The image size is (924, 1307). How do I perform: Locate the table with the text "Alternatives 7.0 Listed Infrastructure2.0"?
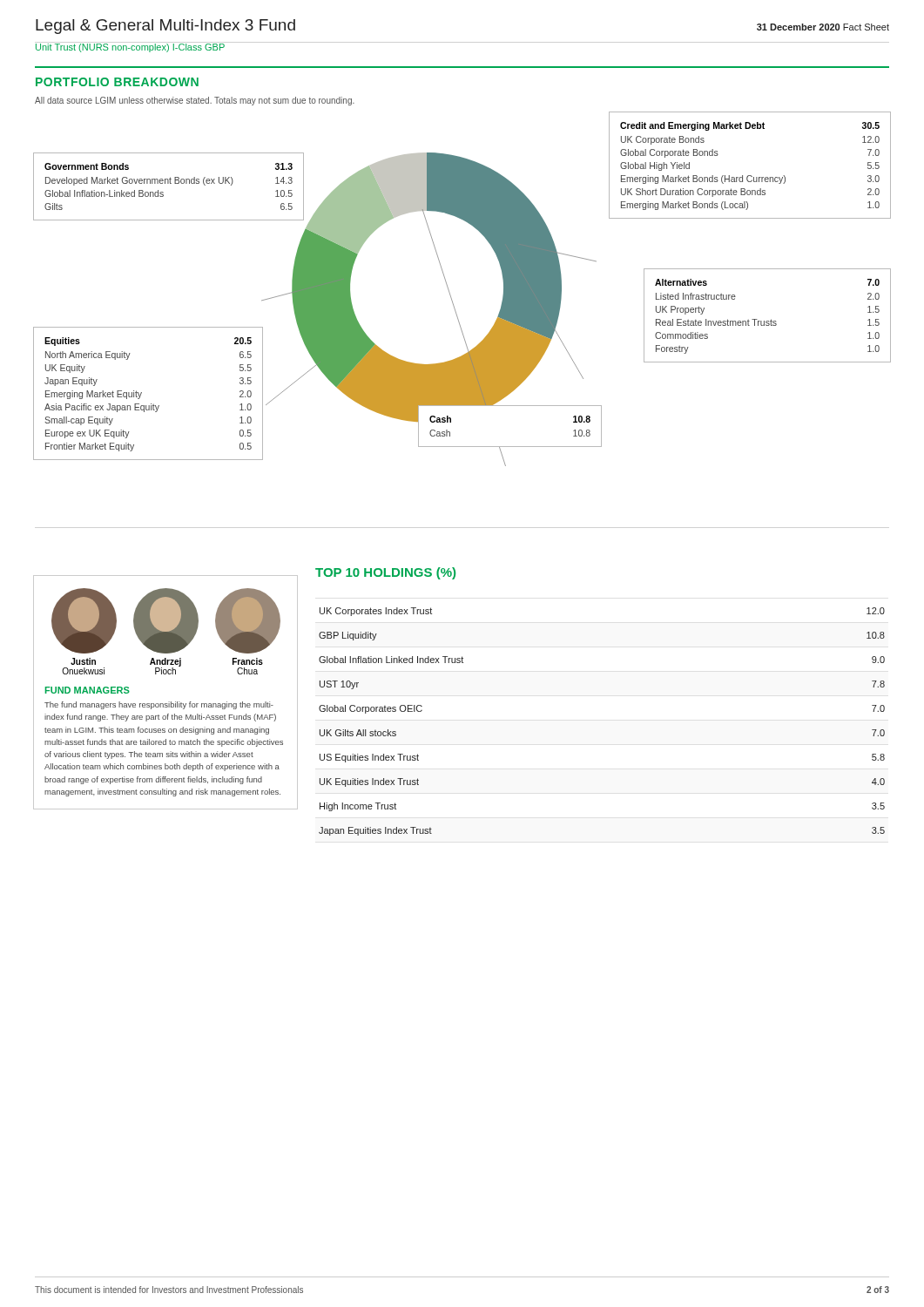[x=767, y=315]
